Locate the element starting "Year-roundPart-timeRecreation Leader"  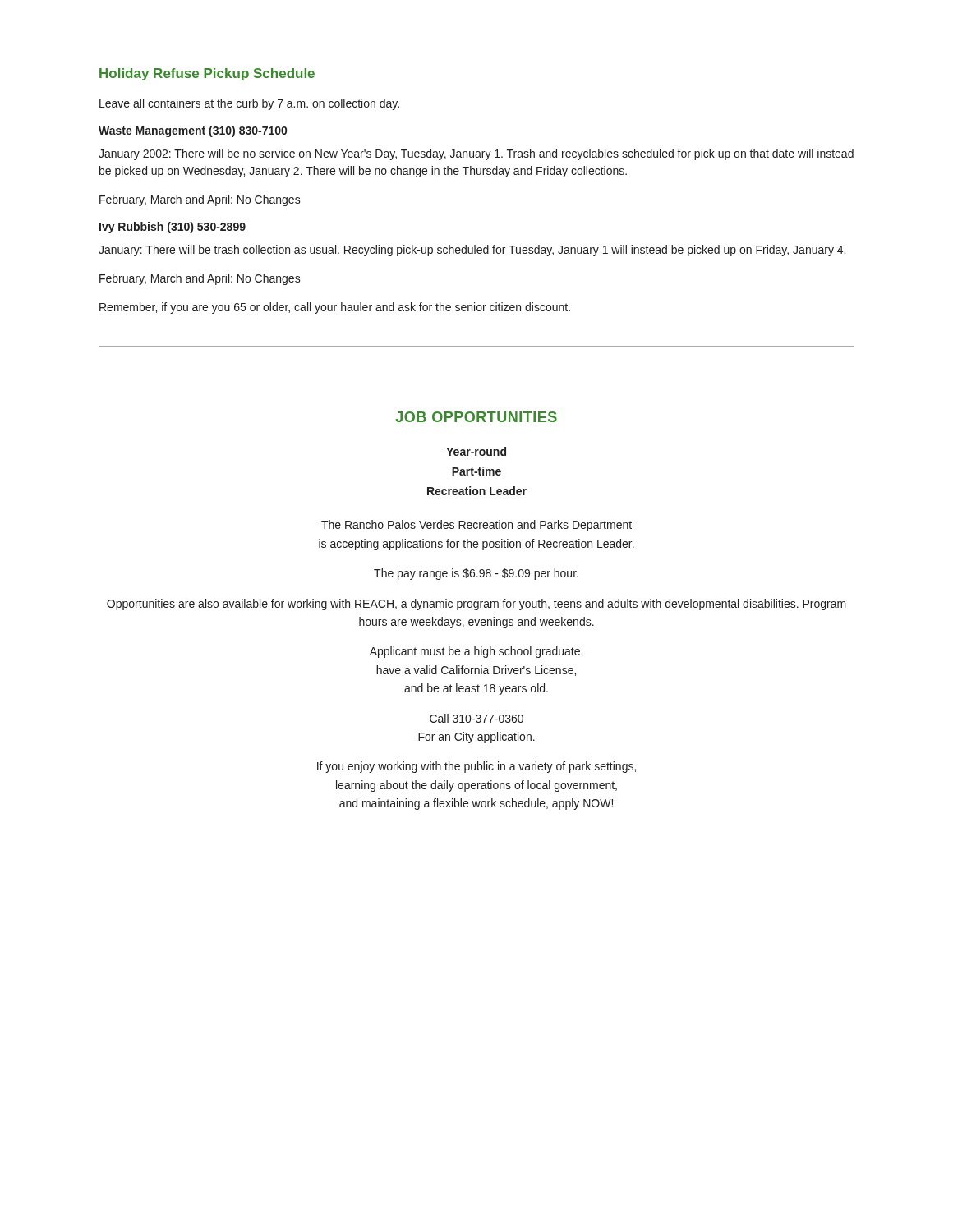pos(476,472)
